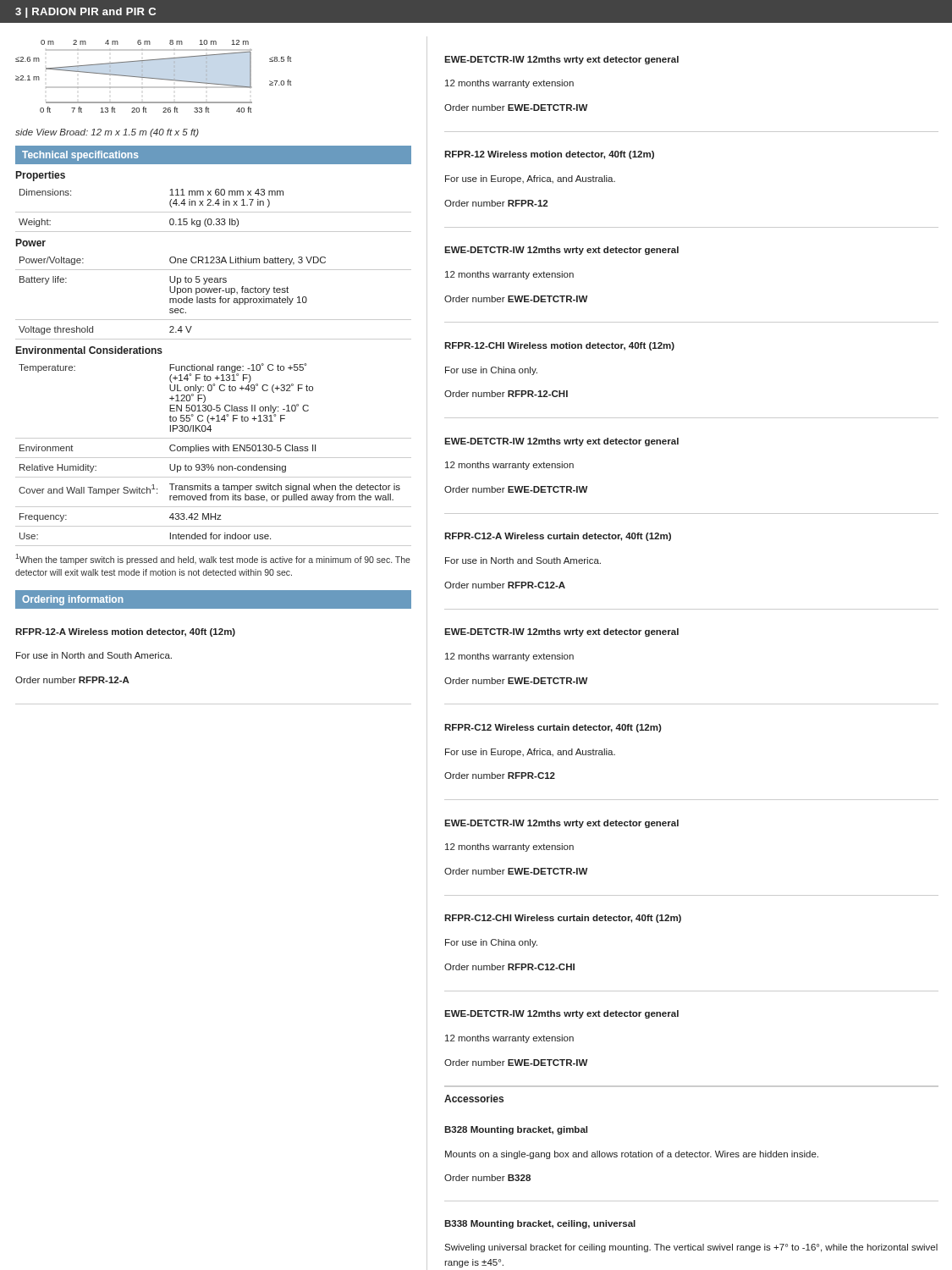Point to the block starting "B328 Mounting bracket, gimbal Mounts on a"

click(x=691, y=1154)
